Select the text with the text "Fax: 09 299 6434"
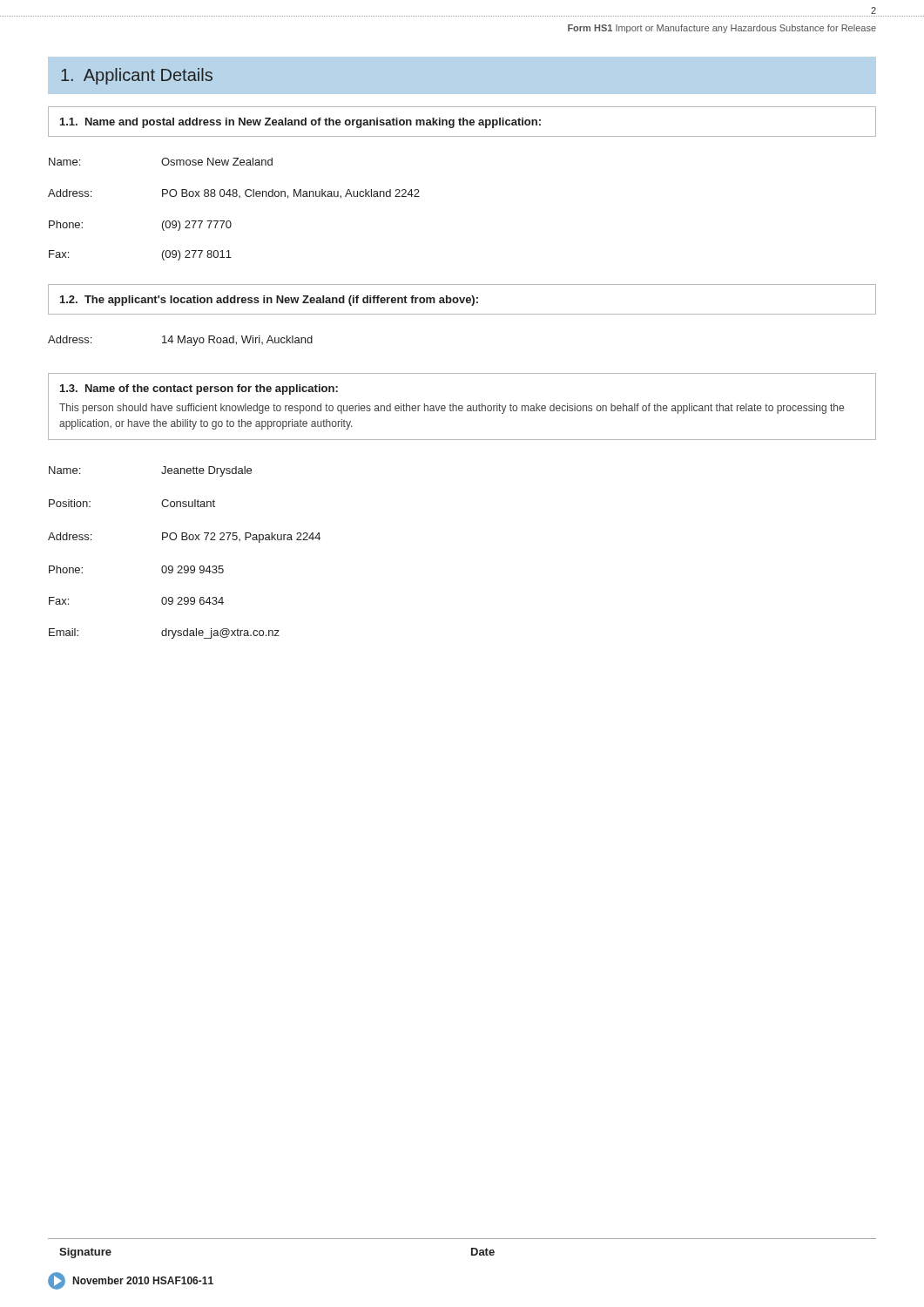 [x=58, y=602]
